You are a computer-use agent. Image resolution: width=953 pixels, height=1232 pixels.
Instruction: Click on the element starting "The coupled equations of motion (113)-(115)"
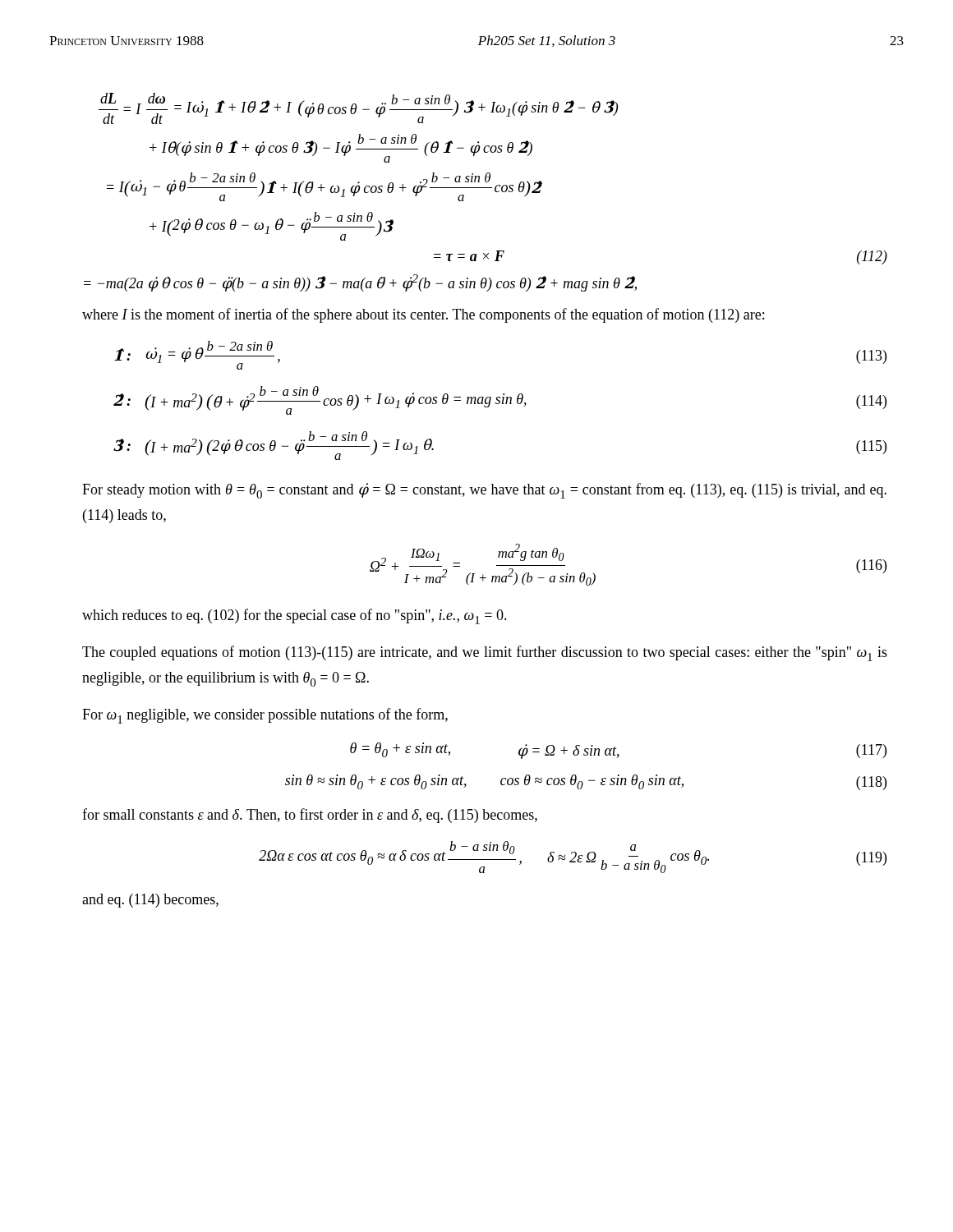point(485,666)
